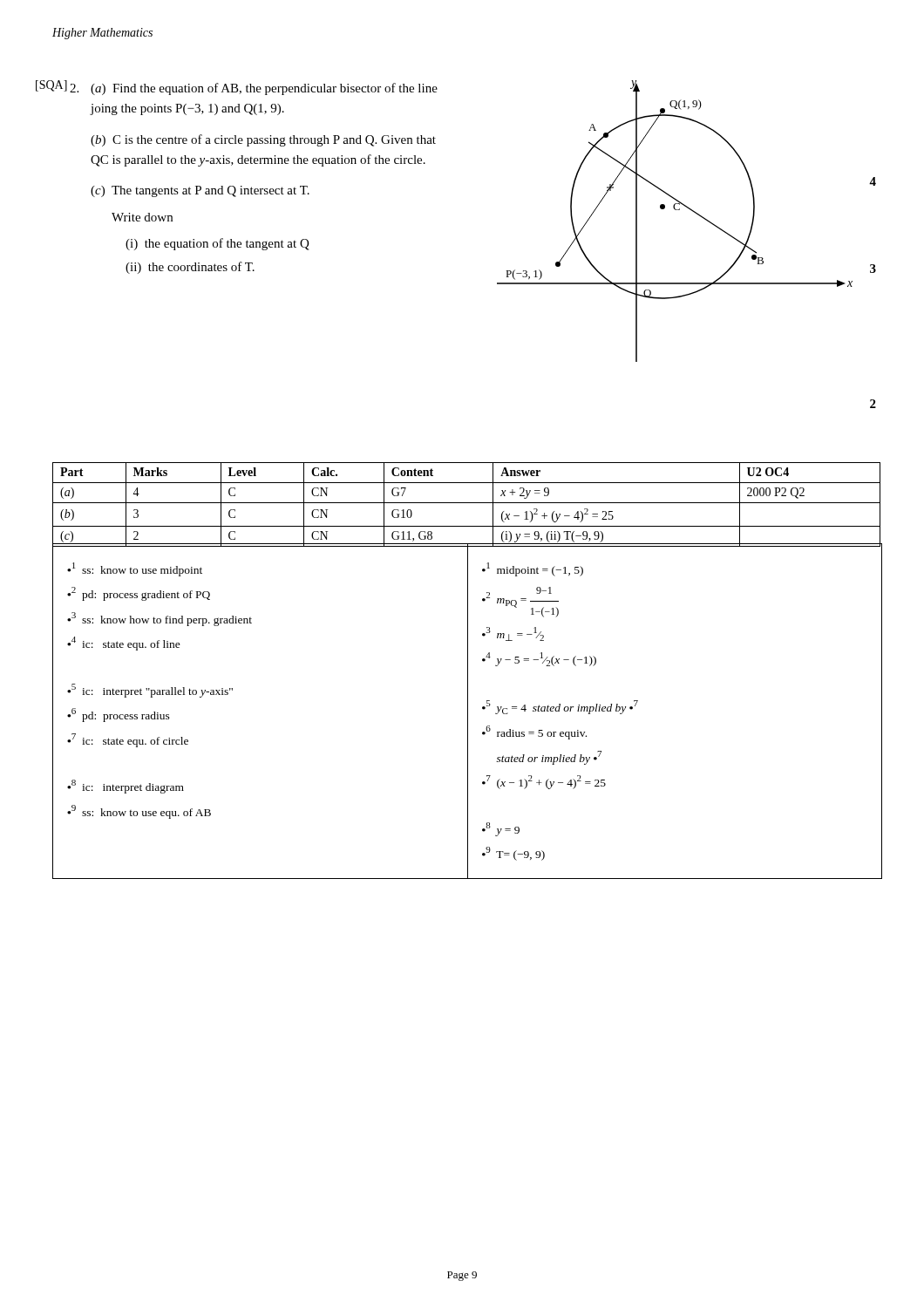Select the table that reads "(i) y = 9,"
The height and width of the screenshot is (1308, 924).
click(x=466, y=504)
